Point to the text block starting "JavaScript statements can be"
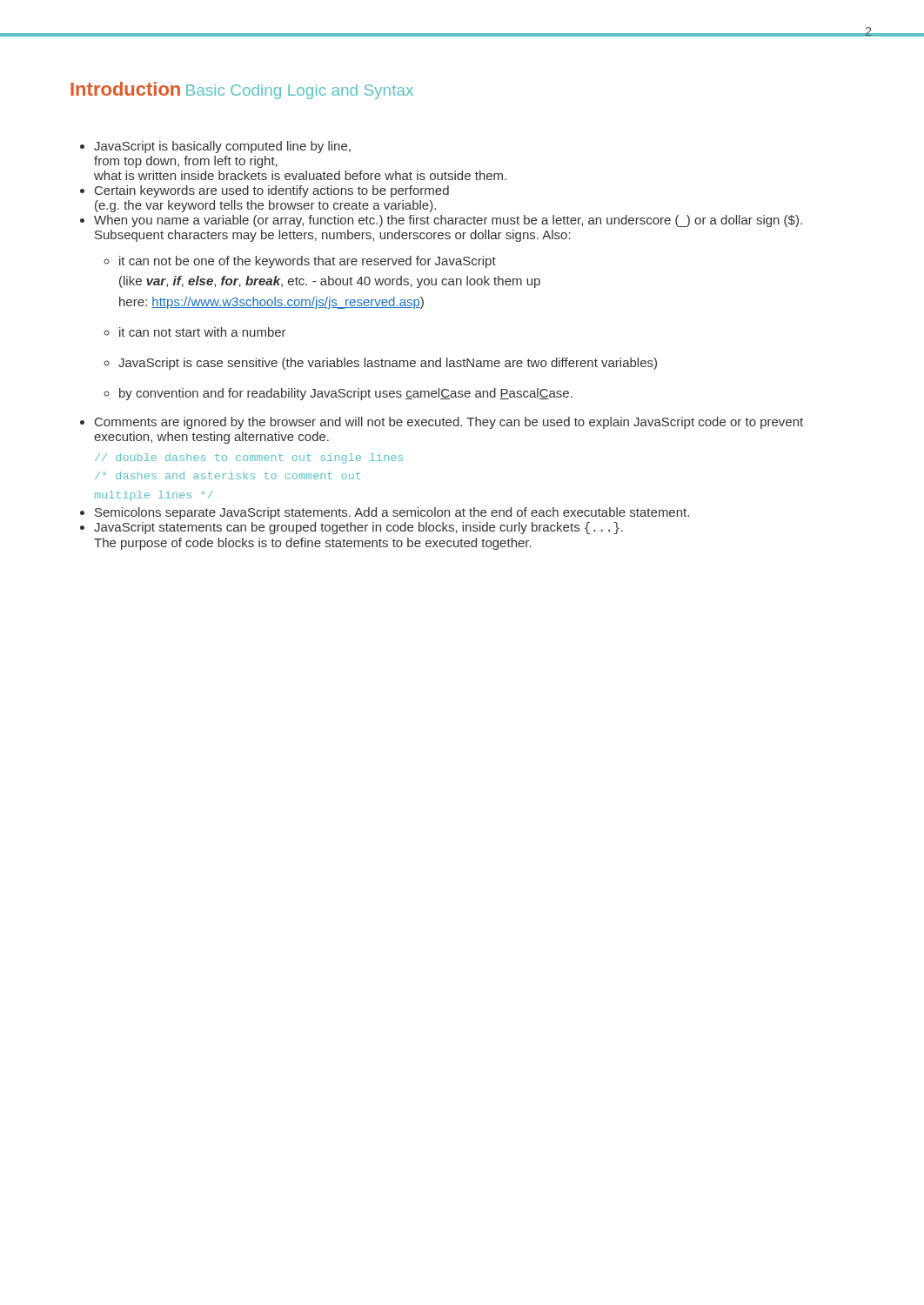This screenshot has height=1305, width=924. click(474, 535)
